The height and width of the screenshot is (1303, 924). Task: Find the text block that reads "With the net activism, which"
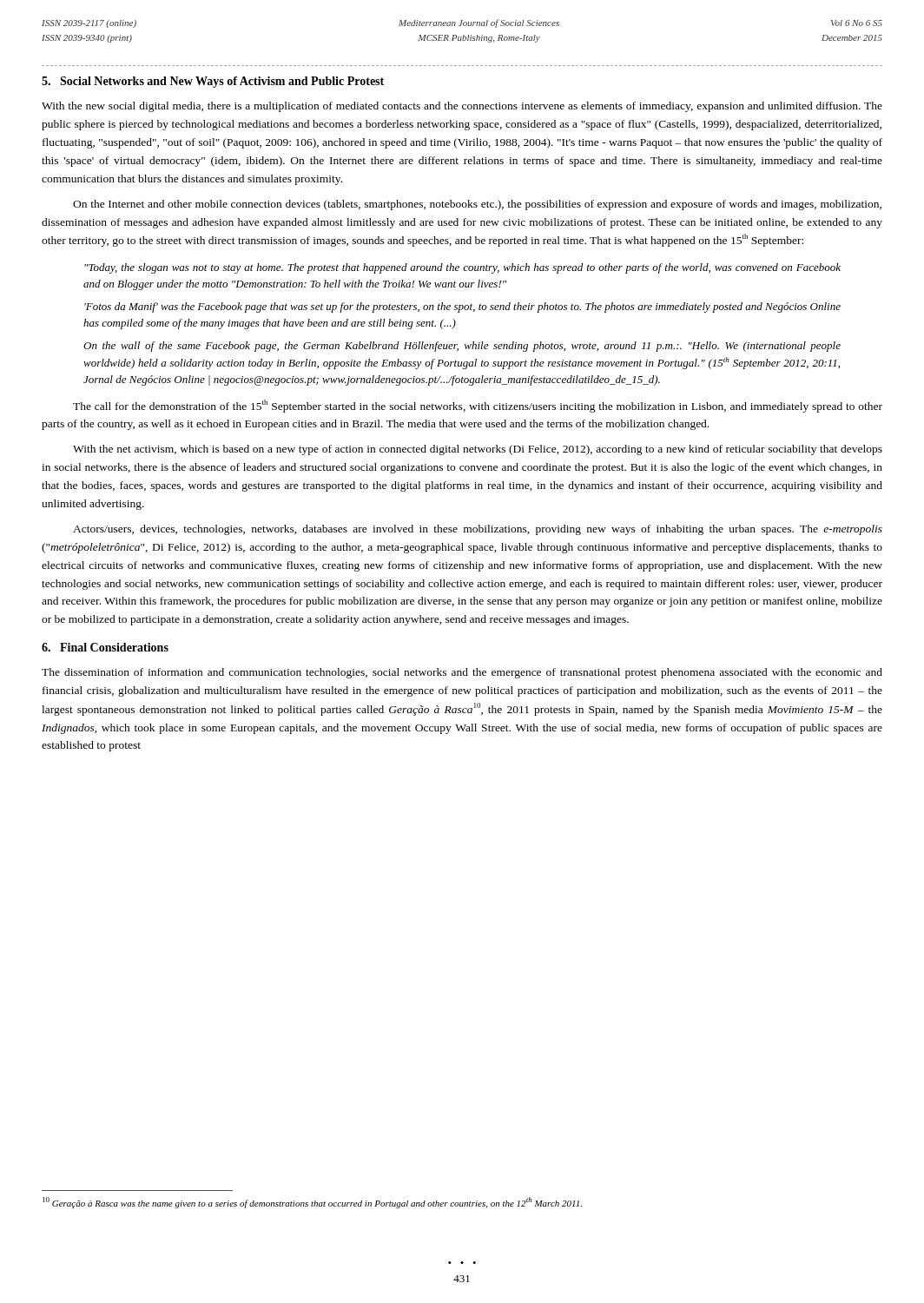pyautogui.click(x=462, y=477)
